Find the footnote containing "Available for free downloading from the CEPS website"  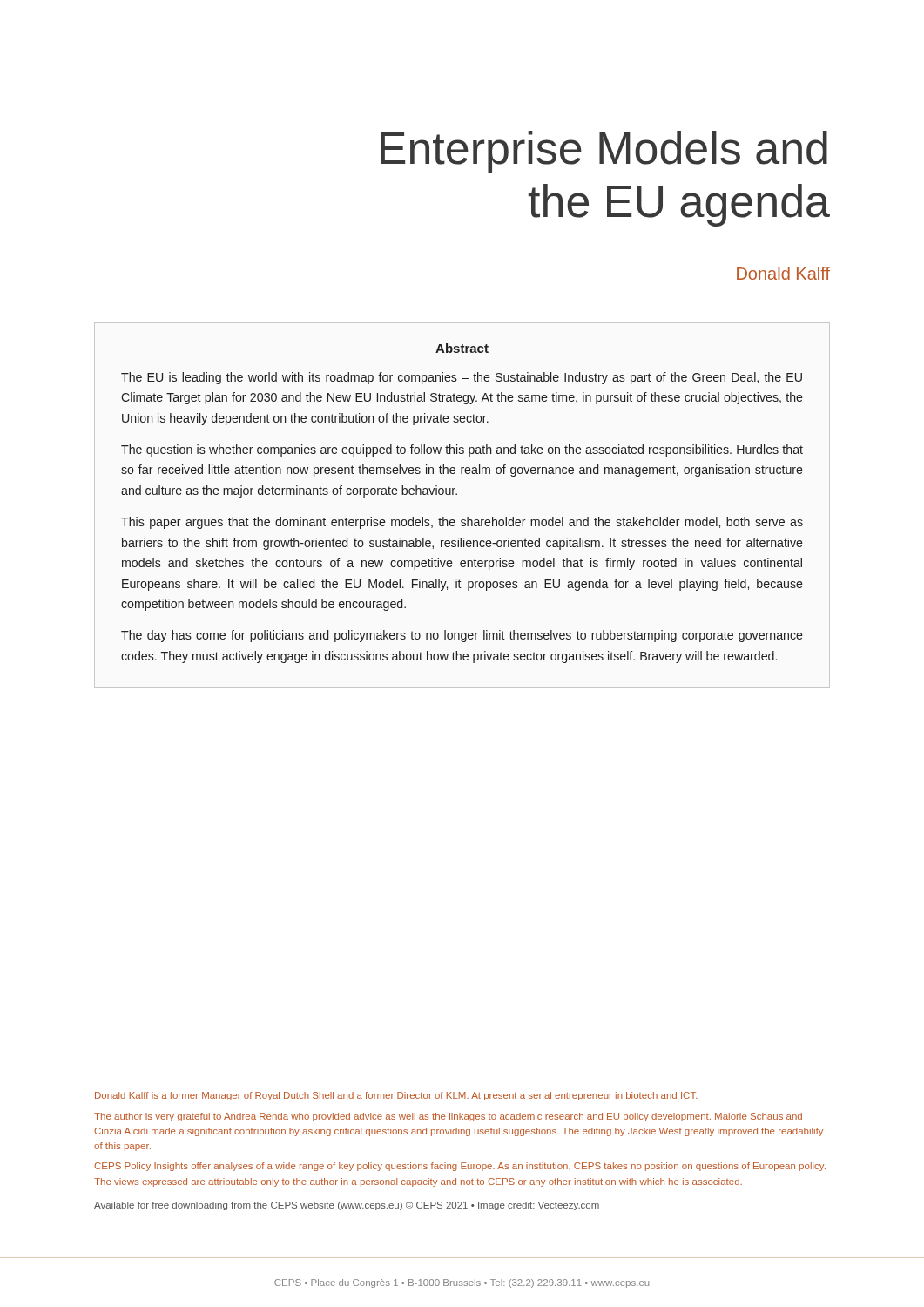pos(347,1205)
